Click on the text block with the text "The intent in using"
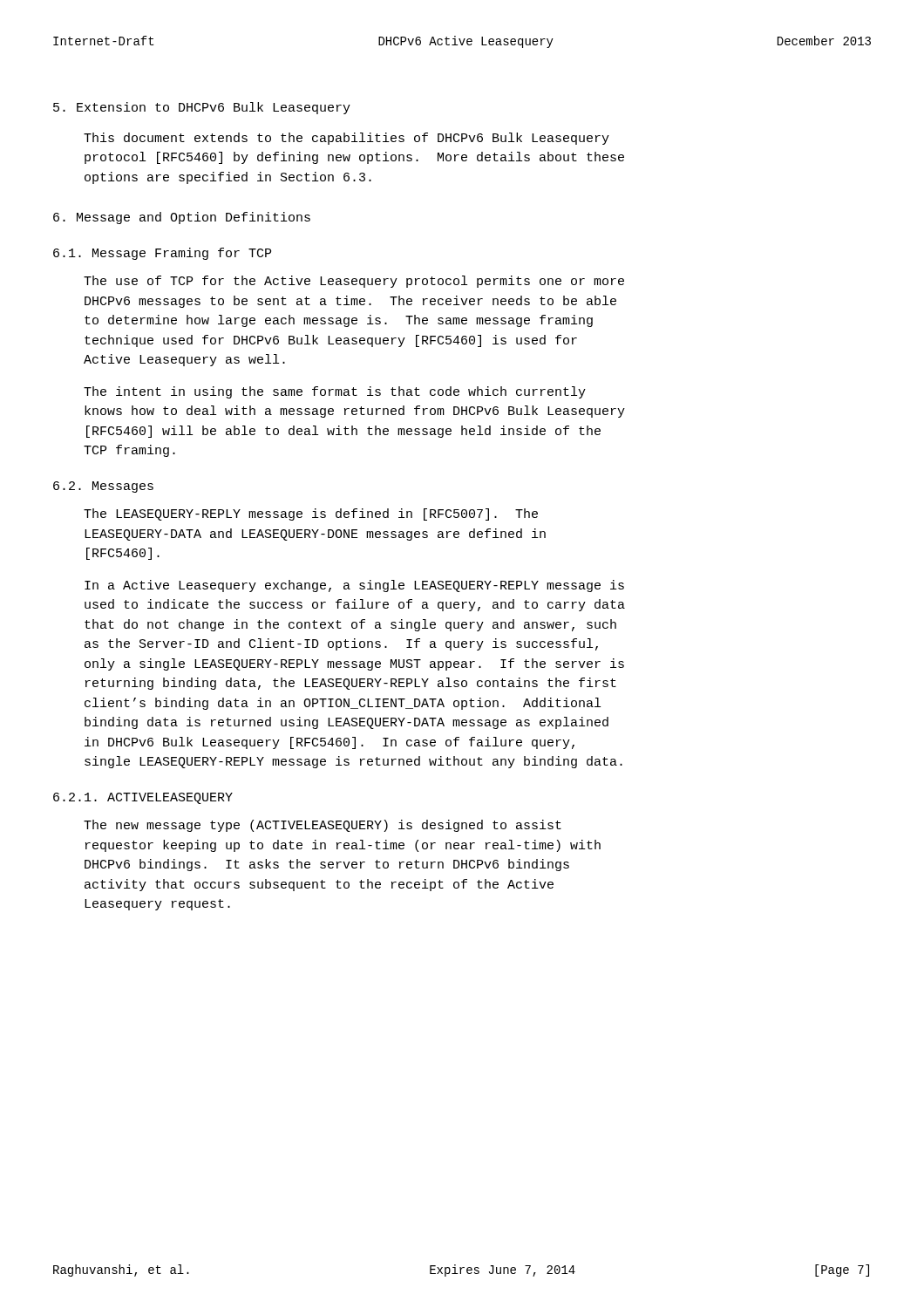This screenshot has width=924, height=1308. pyautogui.click(x=354, y=422)
